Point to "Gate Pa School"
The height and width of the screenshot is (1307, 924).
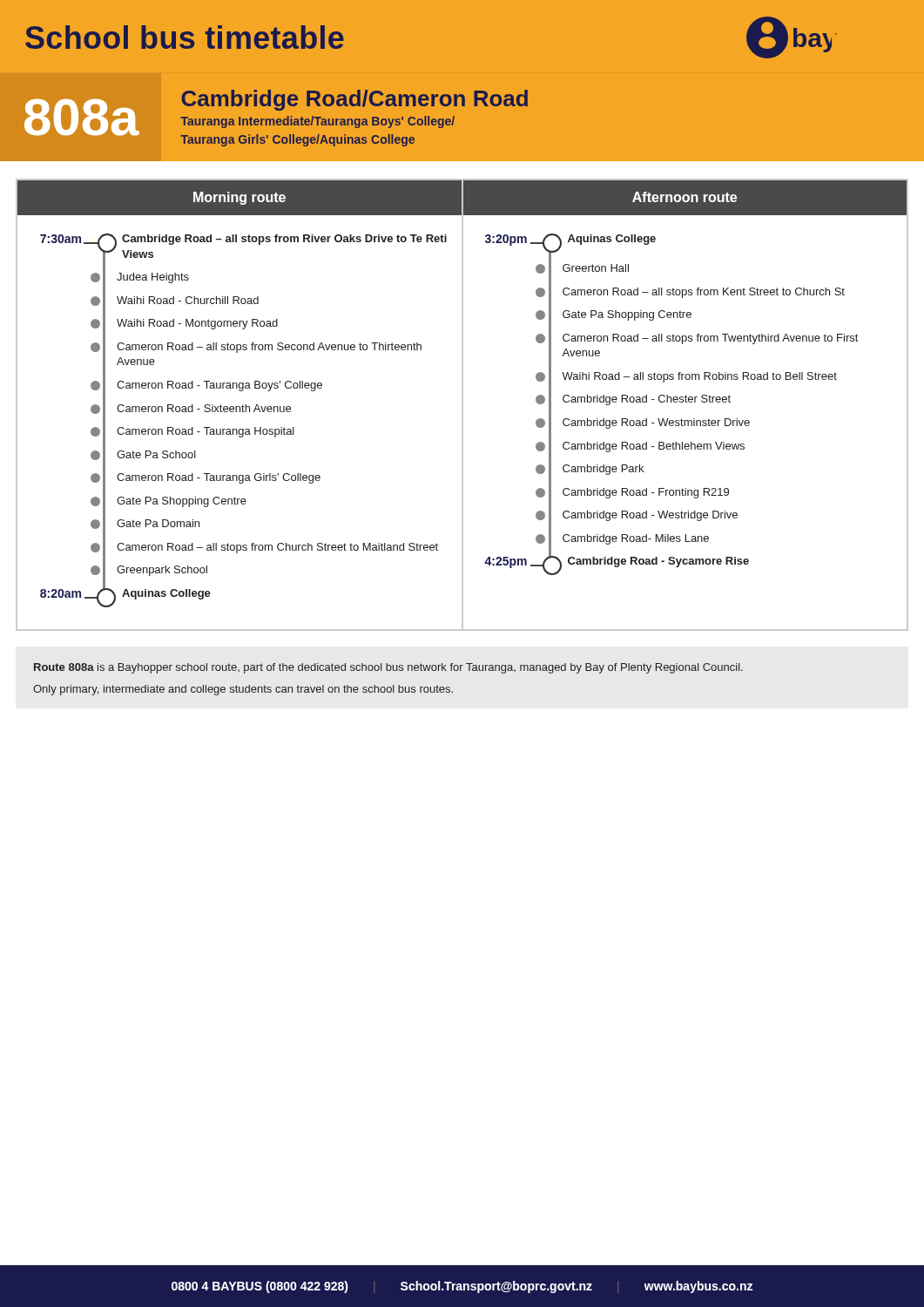click(143, 454)
